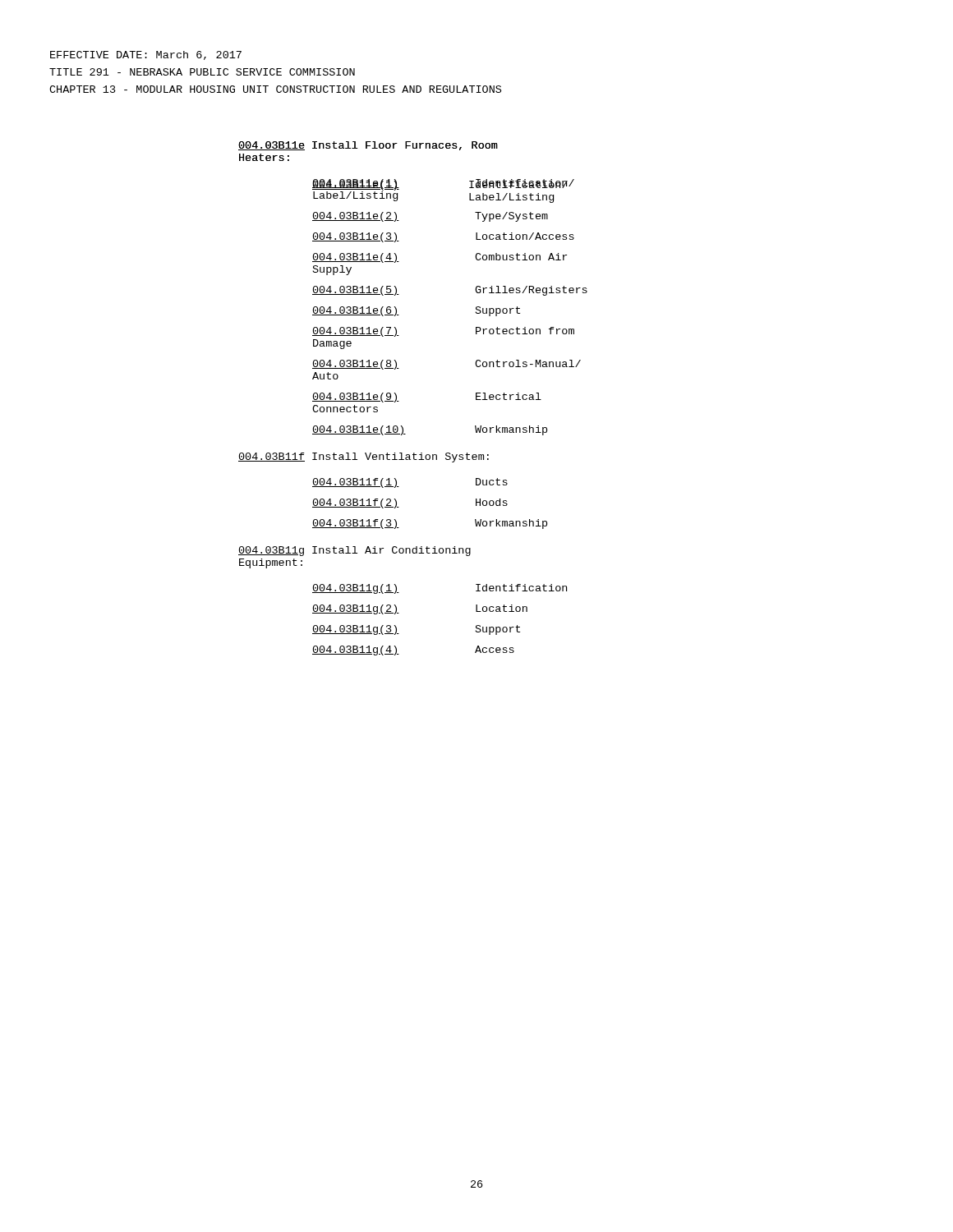Find the list item containing "004.03B11e(7)Damage Protection from"
The image size is (953, 1232).
tap(347, 332)
